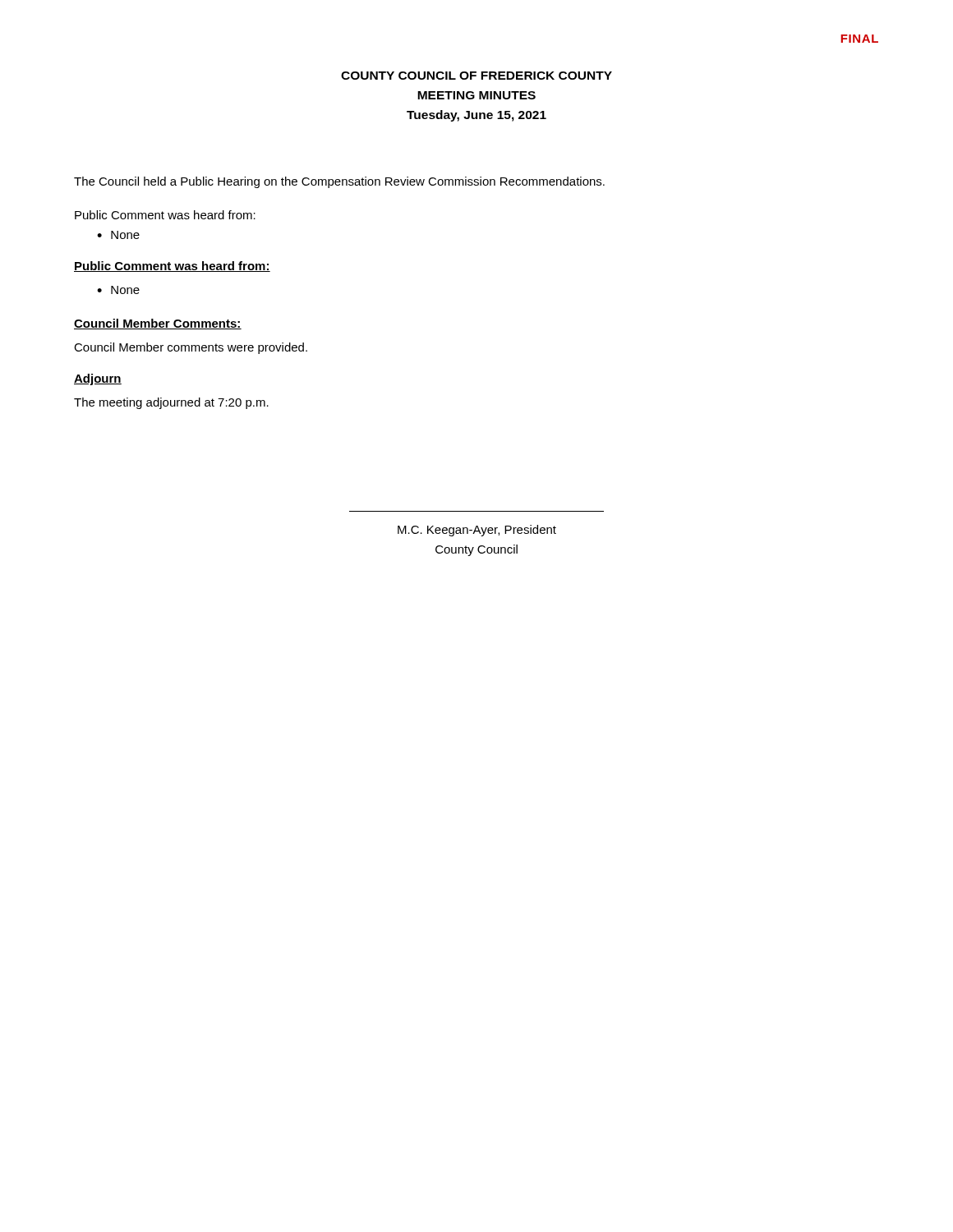Locate the text block that reads "Public Comment was"

165,214
